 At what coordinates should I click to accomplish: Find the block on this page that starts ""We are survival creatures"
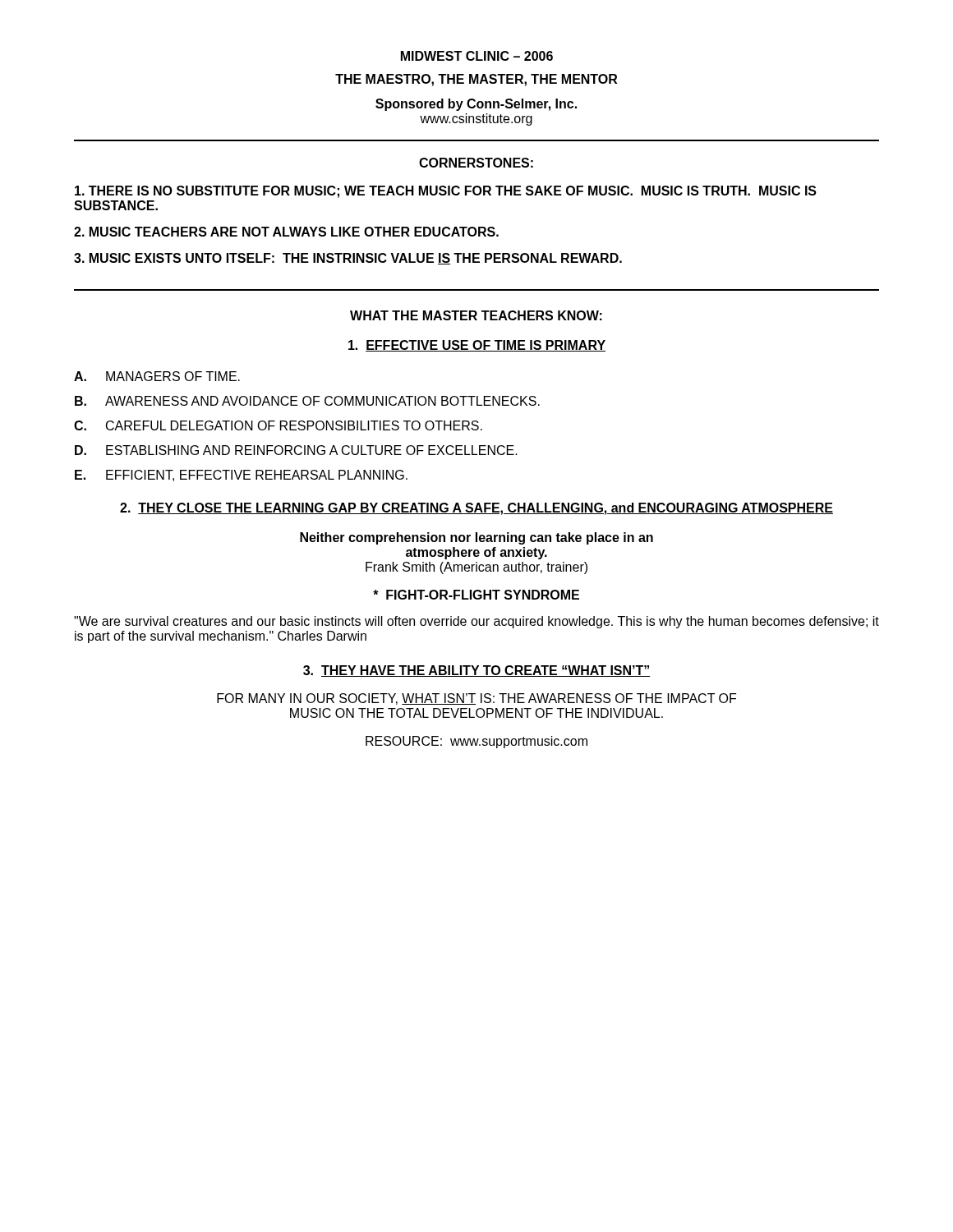click(x=476, y=629)
